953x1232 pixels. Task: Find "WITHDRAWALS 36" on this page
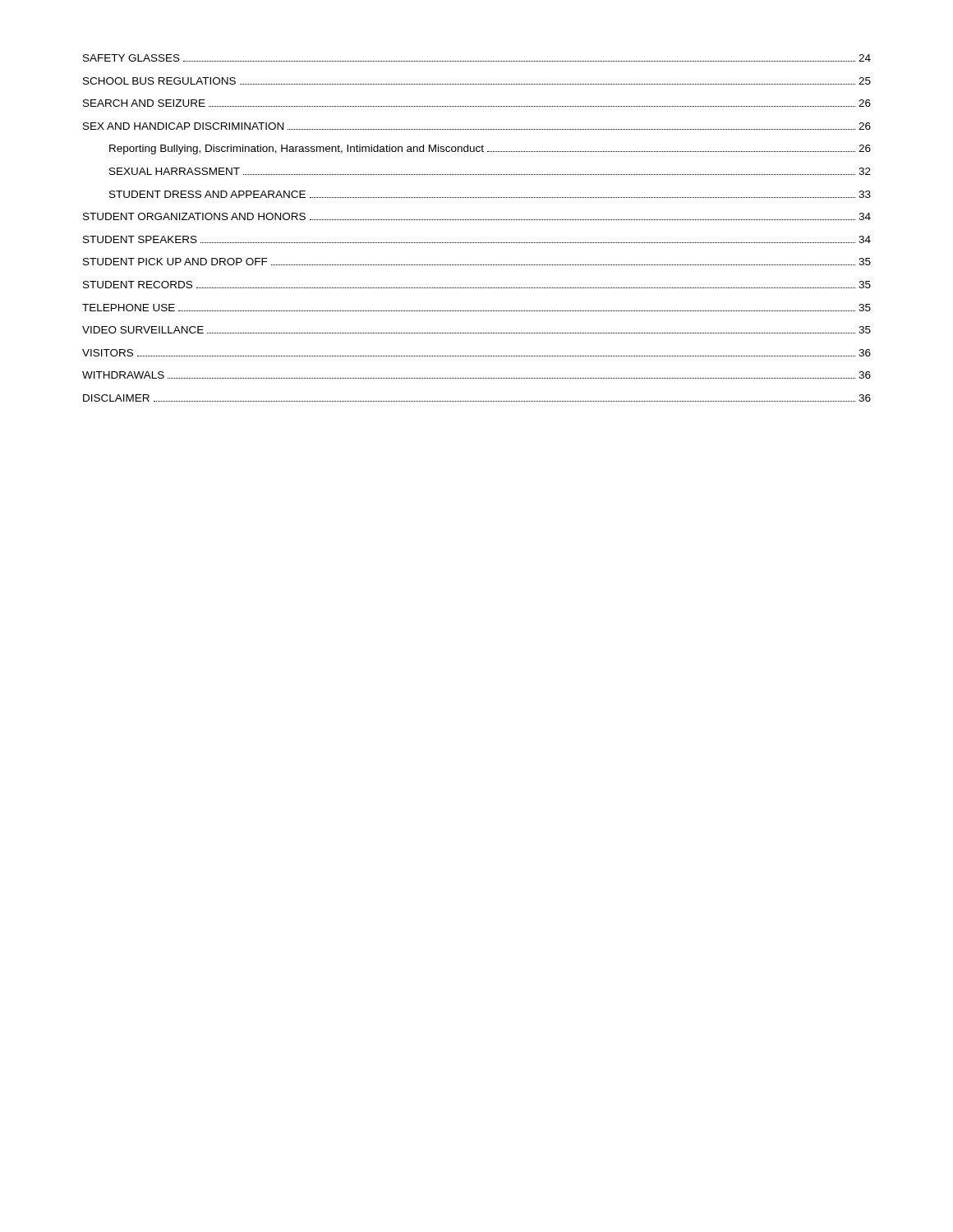tap(476, 375)
